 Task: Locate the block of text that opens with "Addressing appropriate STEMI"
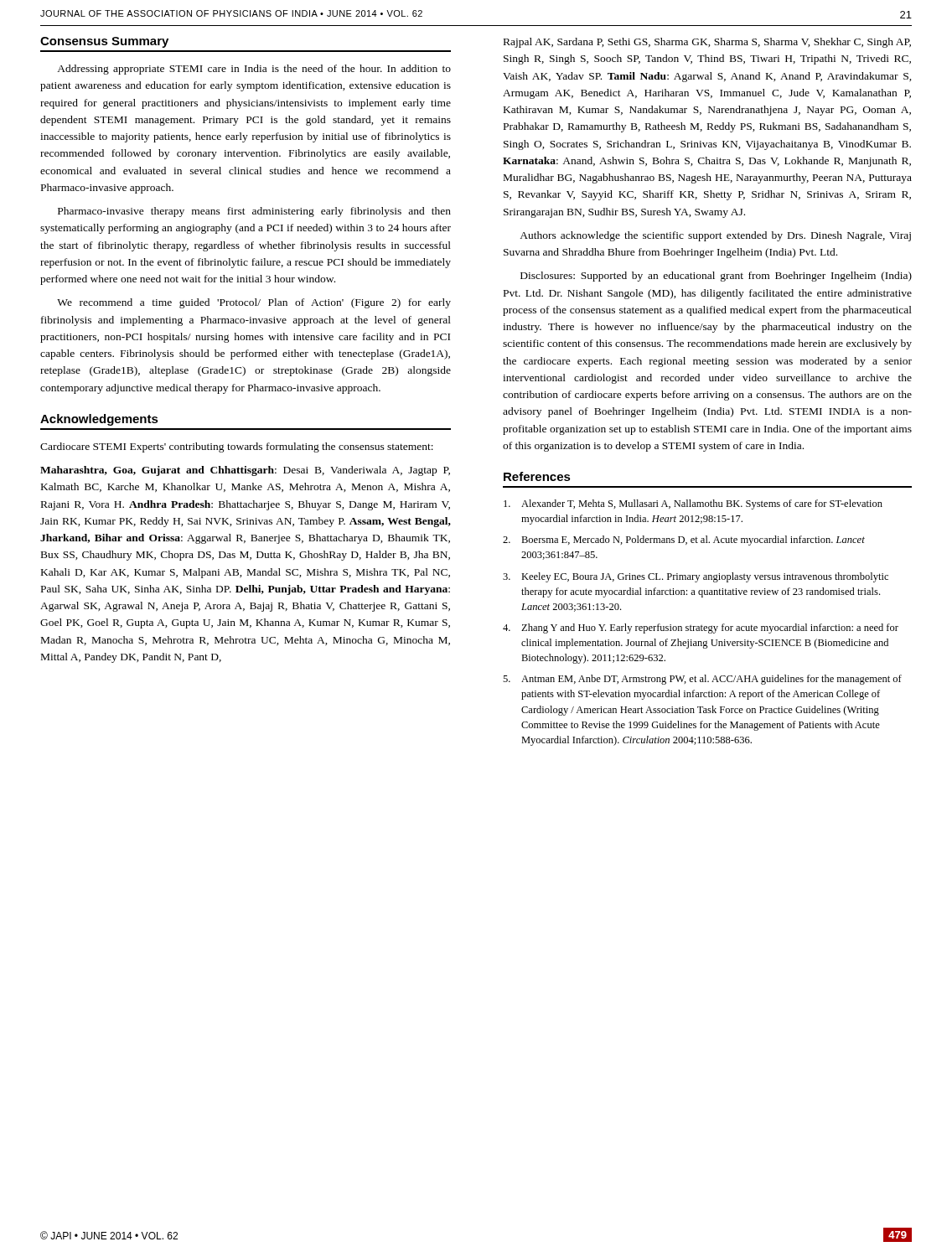click(x=246, y=128)
